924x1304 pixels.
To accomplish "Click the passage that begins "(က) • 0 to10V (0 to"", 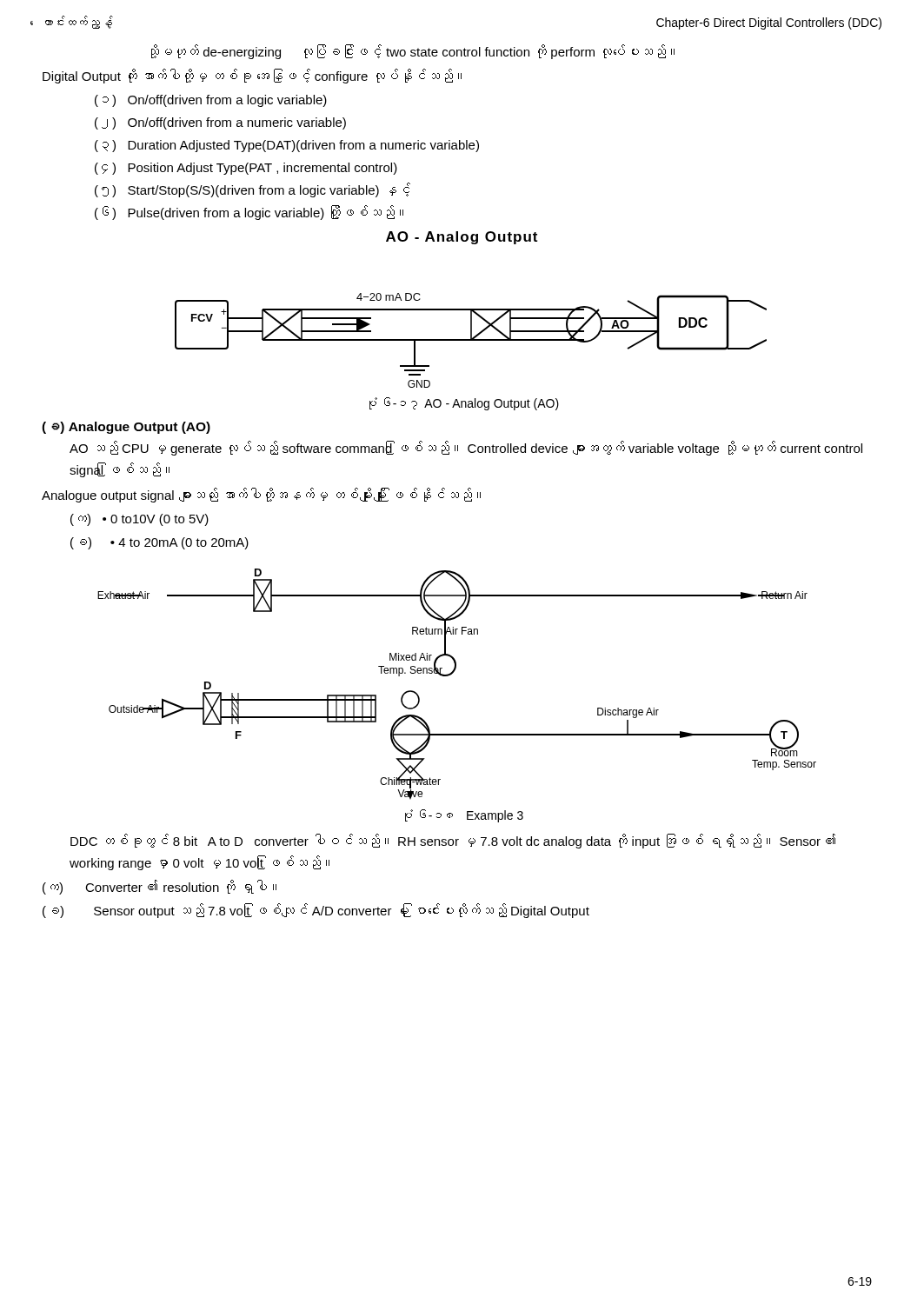I will click(139, 519).
